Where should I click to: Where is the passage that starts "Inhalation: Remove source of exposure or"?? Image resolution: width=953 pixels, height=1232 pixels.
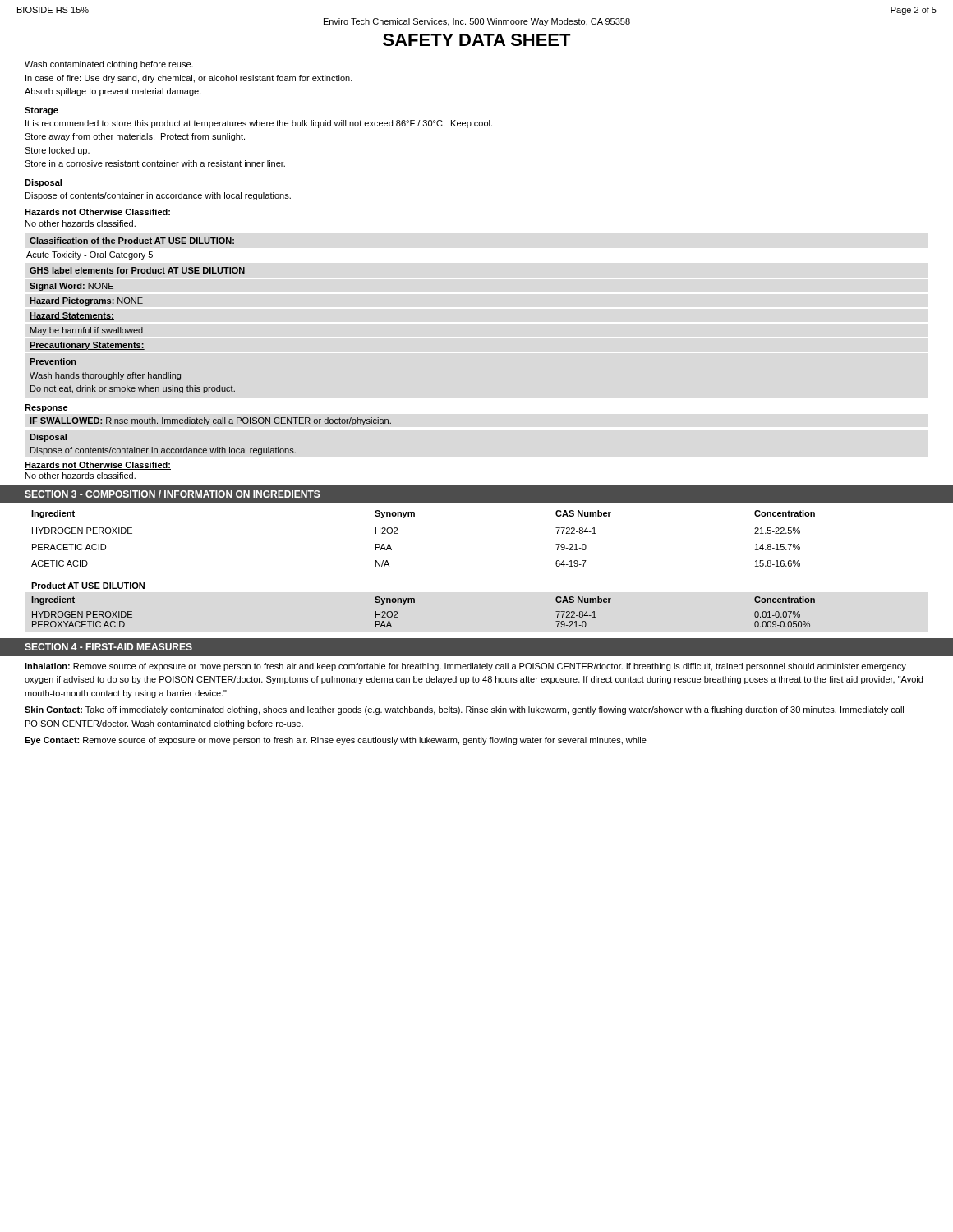tap(474, 679)
